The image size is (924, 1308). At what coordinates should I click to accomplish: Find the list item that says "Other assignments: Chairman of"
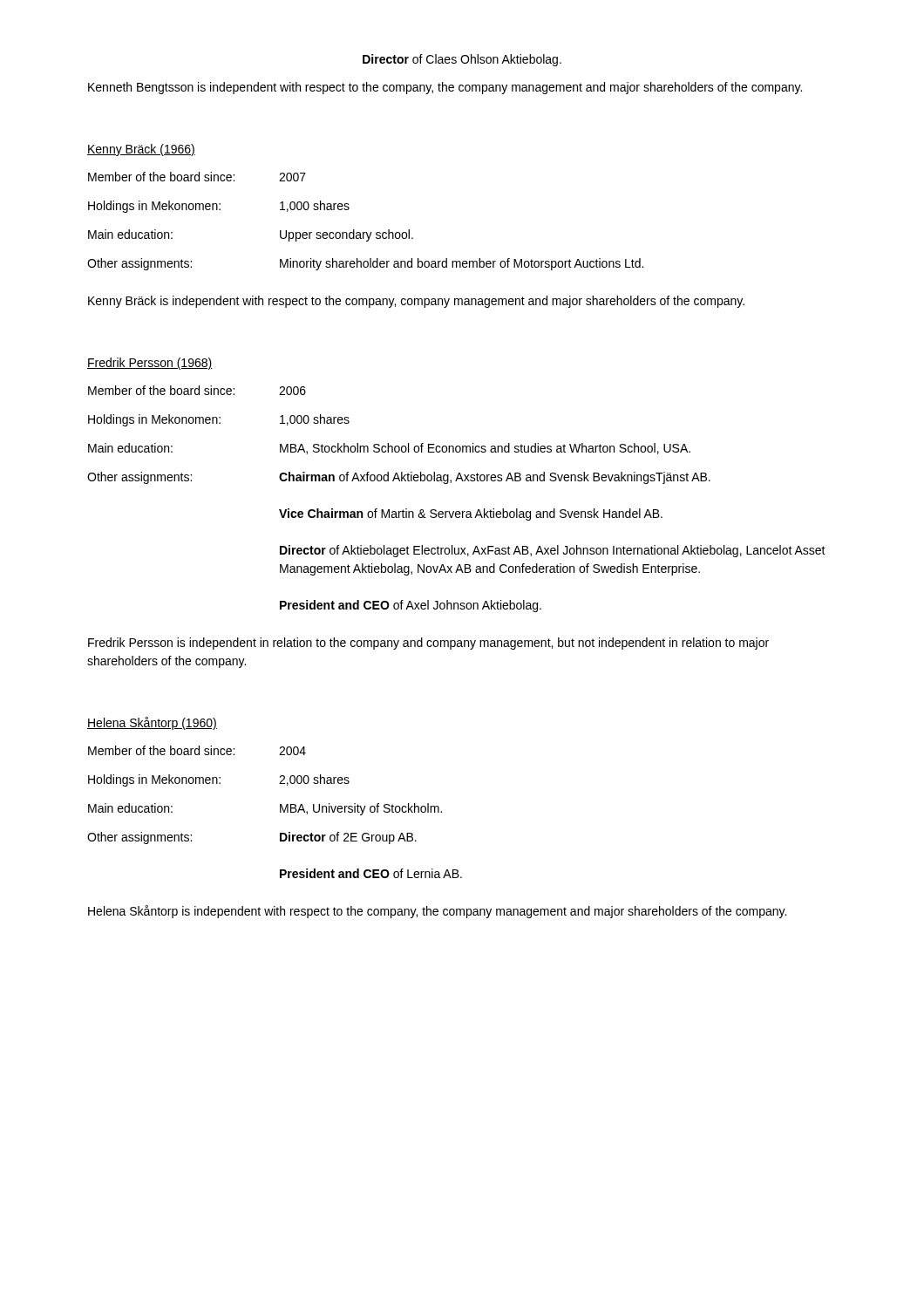pos(462,542)
